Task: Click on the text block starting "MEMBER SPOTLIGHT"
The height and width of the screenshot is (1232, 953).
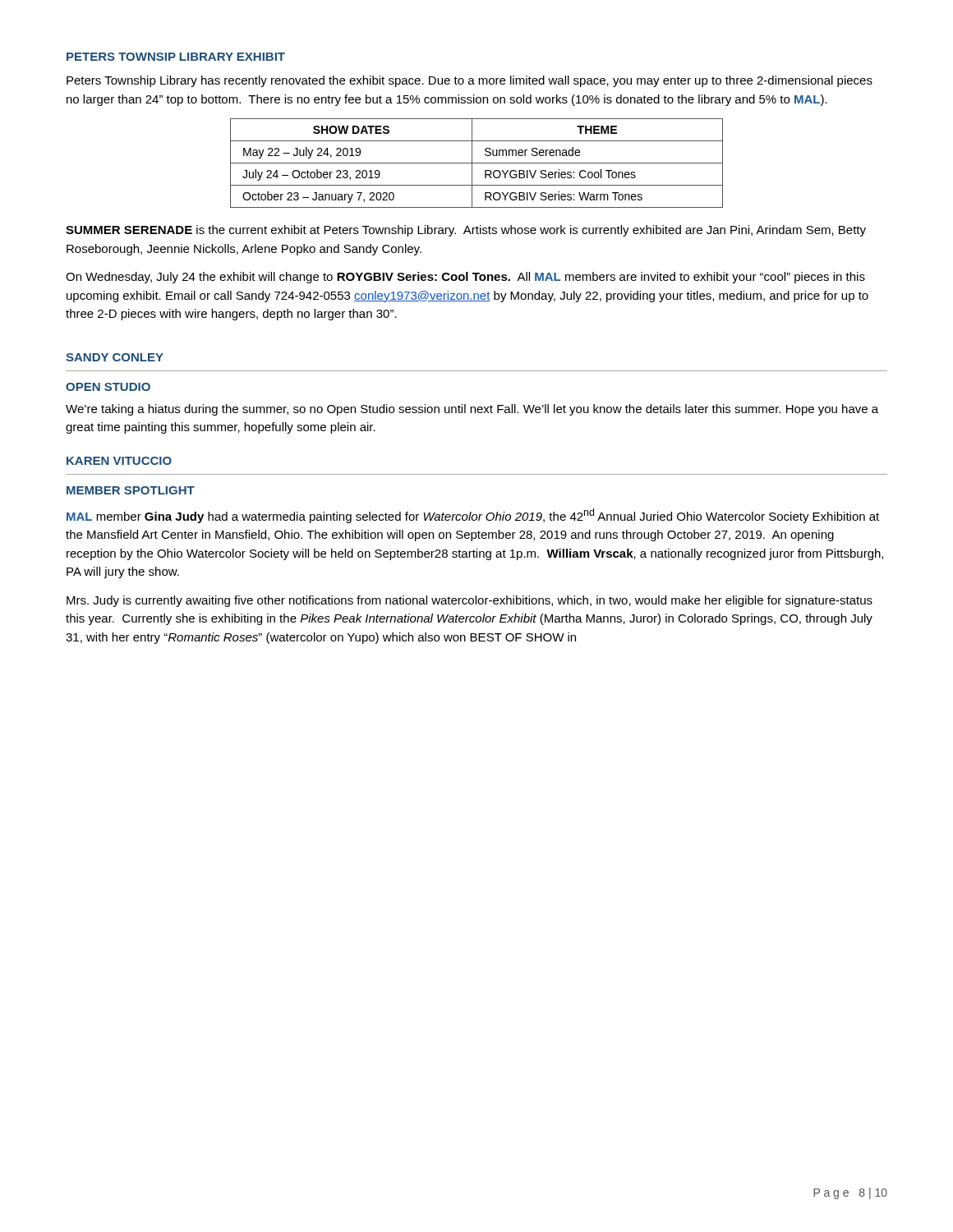Action: (130, 490)
